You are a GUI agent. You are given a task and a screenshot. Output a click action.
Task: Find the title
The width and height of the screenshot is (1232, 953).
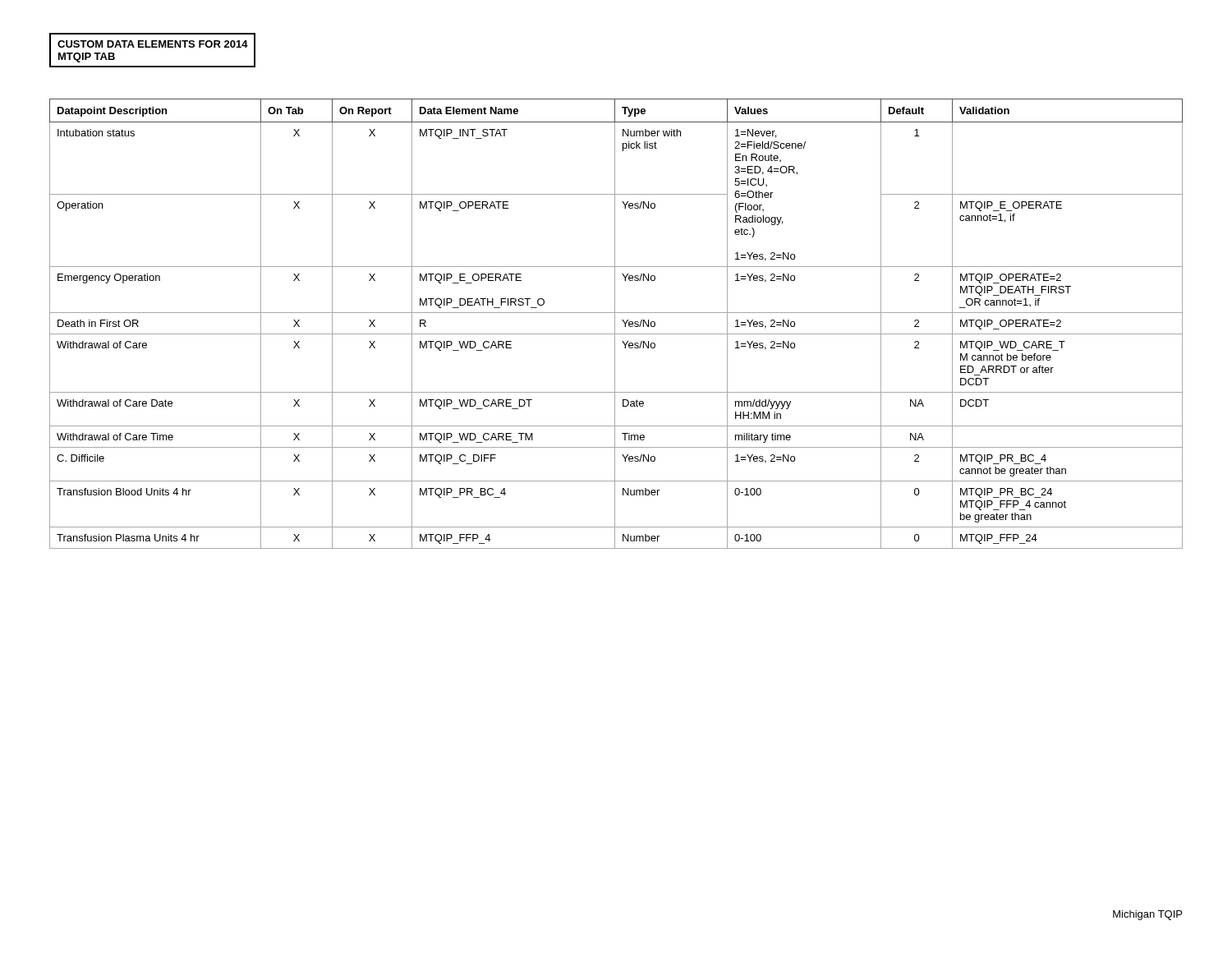153,50
